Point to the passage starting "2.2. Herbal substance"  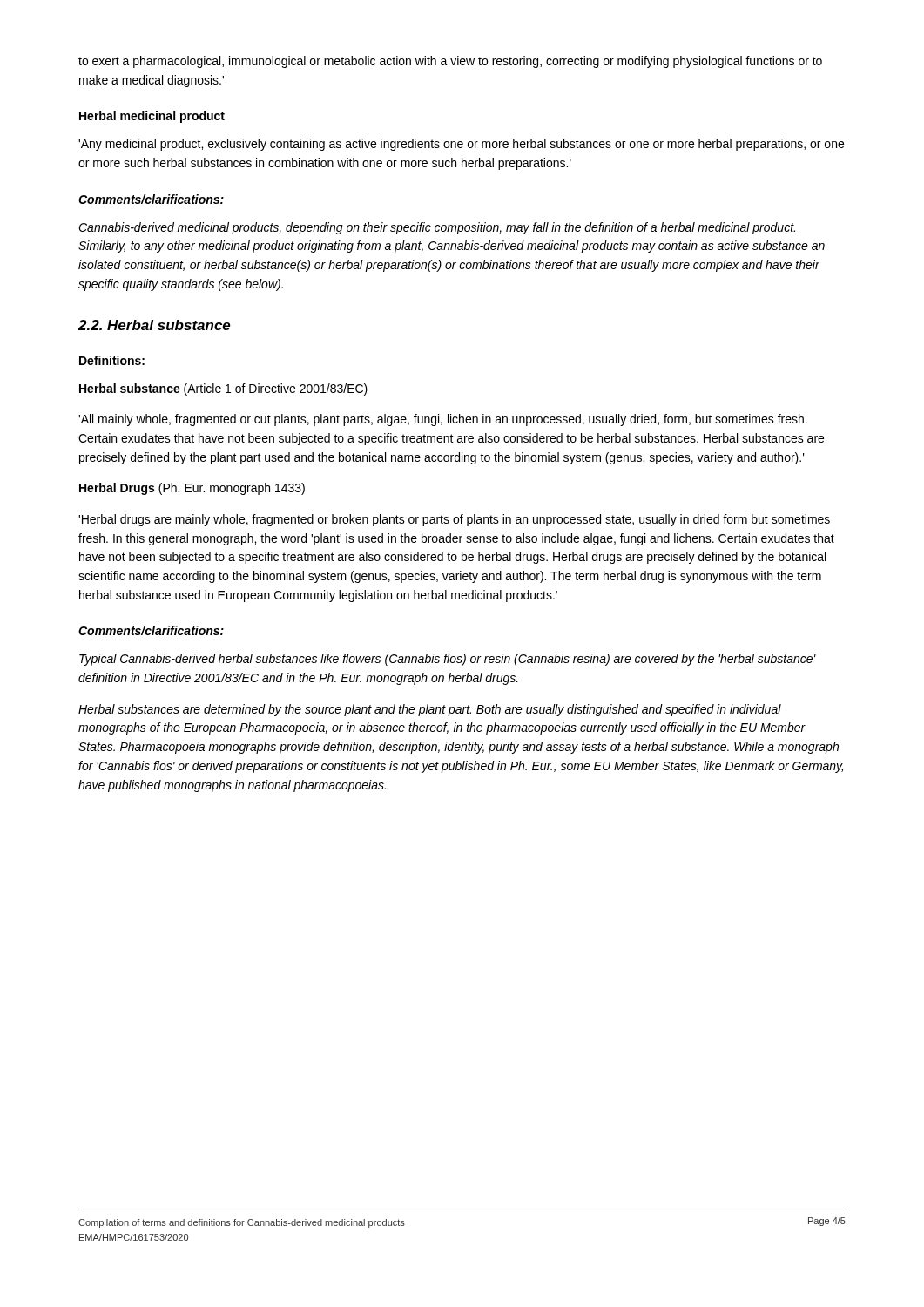pos(154,325)
